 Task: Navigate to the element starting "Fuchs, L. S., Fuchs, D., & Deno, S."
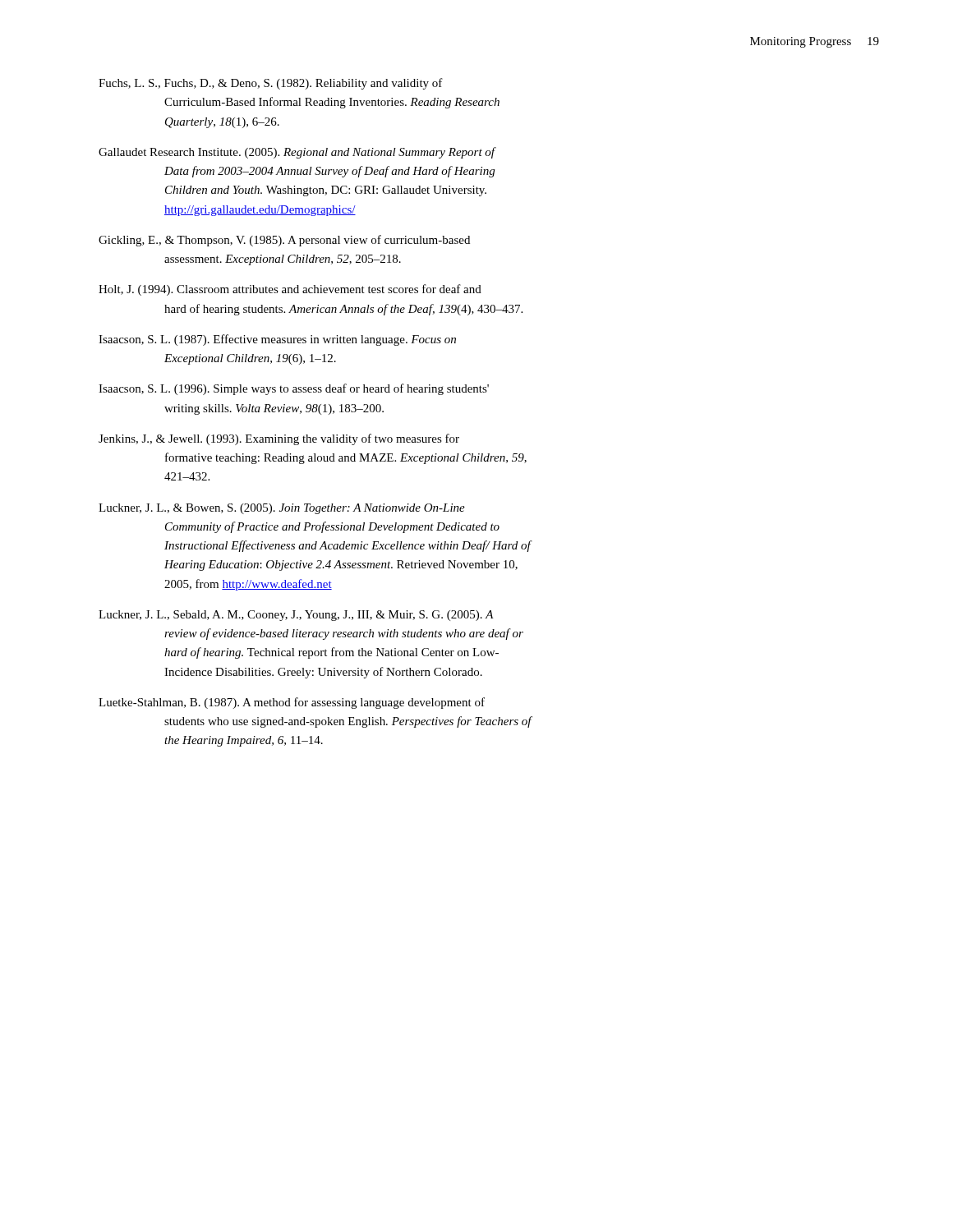coord(489,103)
